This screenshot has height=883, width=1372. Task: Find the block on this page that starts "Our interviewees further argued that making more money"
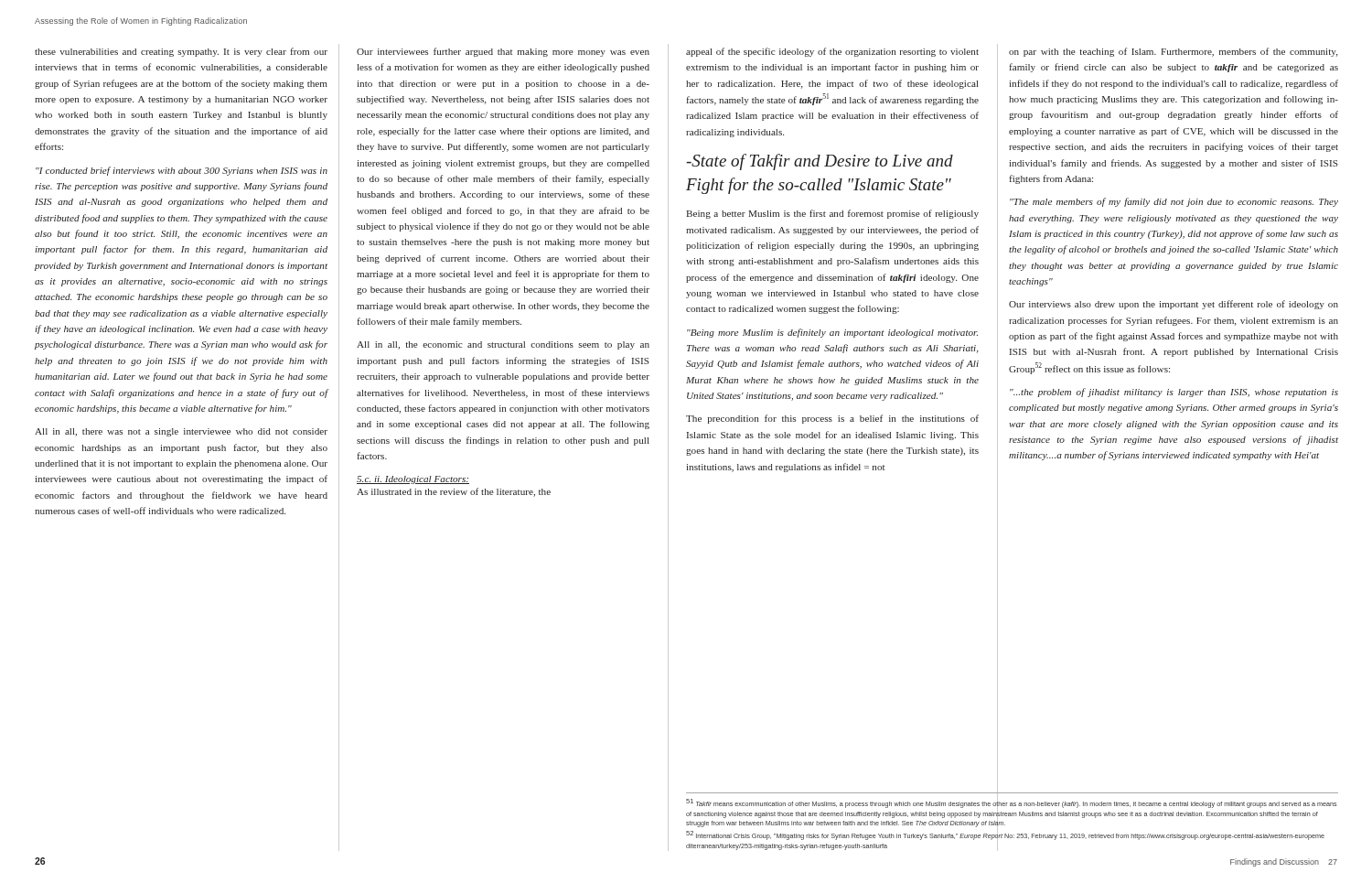pos(503,186)
